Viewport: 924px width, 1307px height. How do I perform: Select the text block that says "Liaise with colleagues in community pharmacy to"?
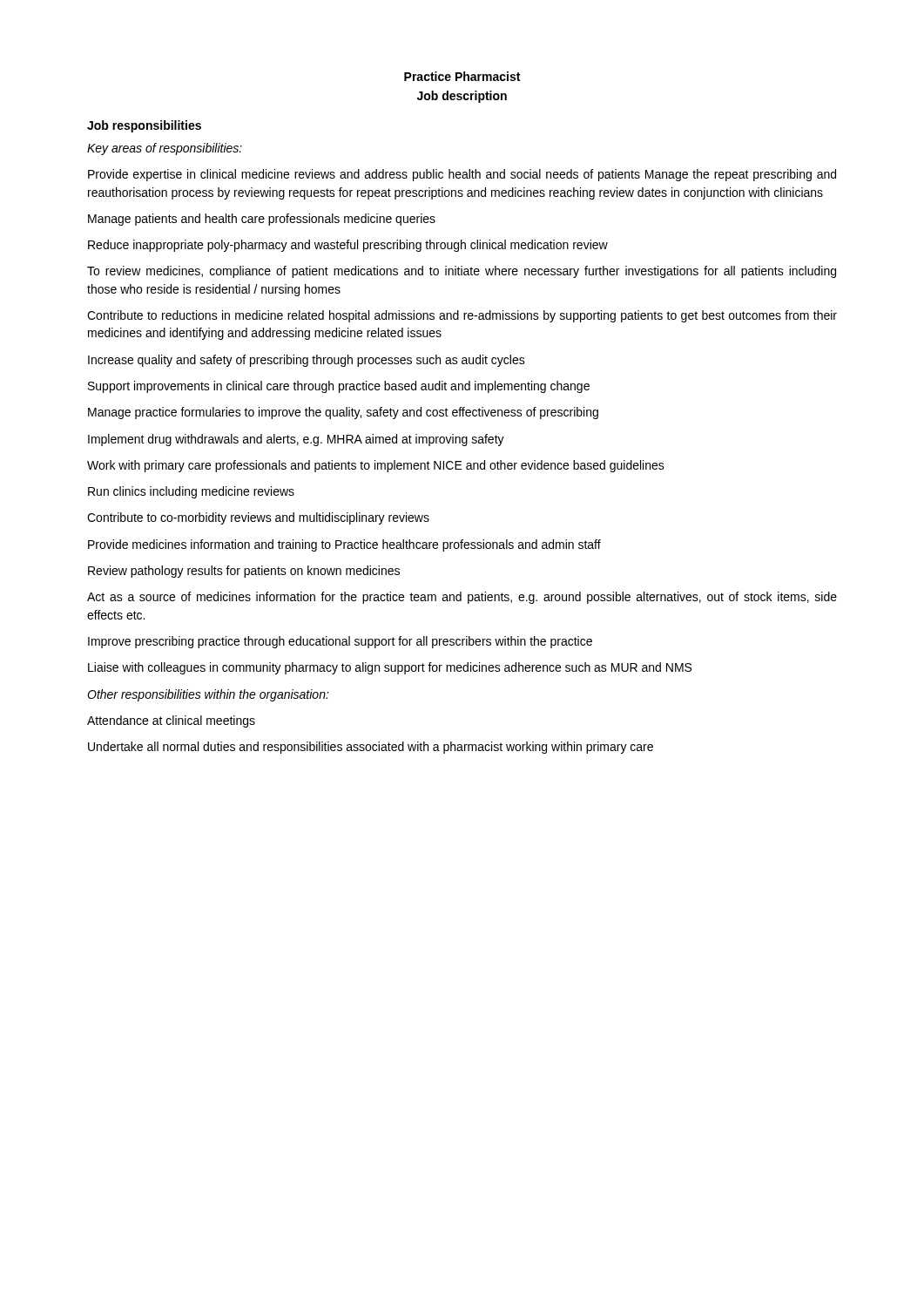click(462, 668)
